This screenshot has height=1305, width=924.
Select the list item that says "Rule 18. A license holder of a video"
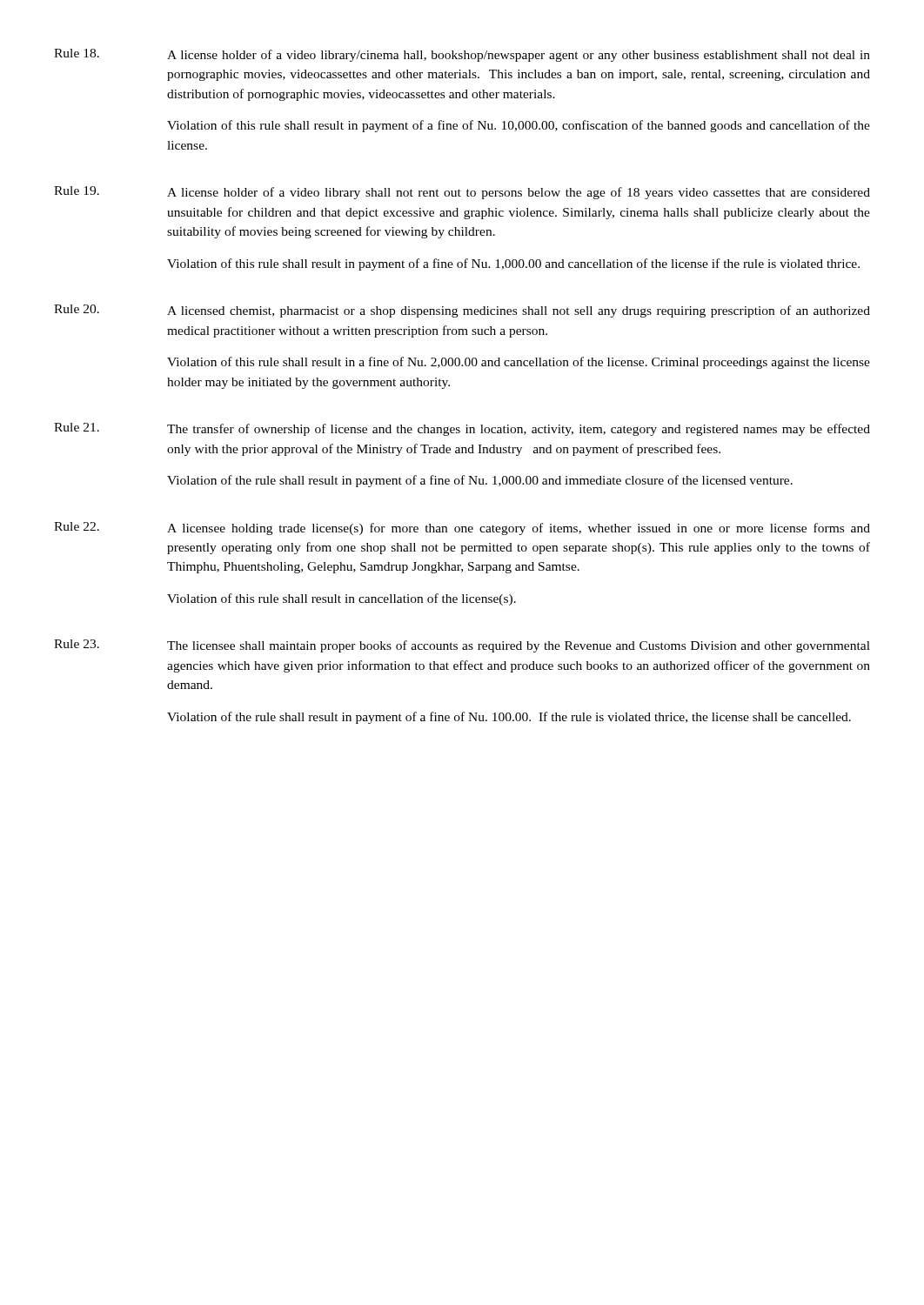[462, 75]
